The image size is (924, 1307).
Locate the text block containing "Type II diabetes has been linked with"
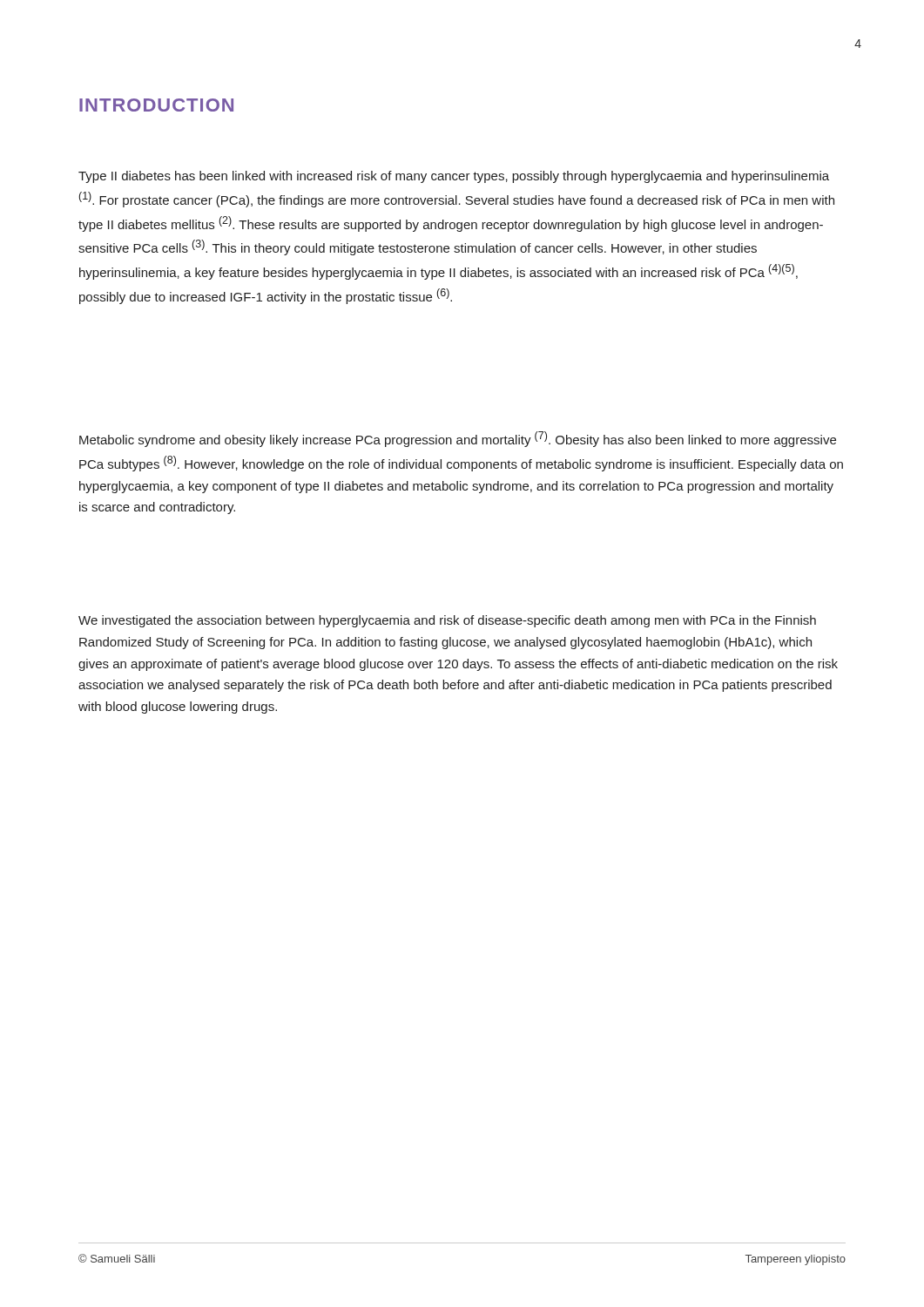tap(457, 236)
